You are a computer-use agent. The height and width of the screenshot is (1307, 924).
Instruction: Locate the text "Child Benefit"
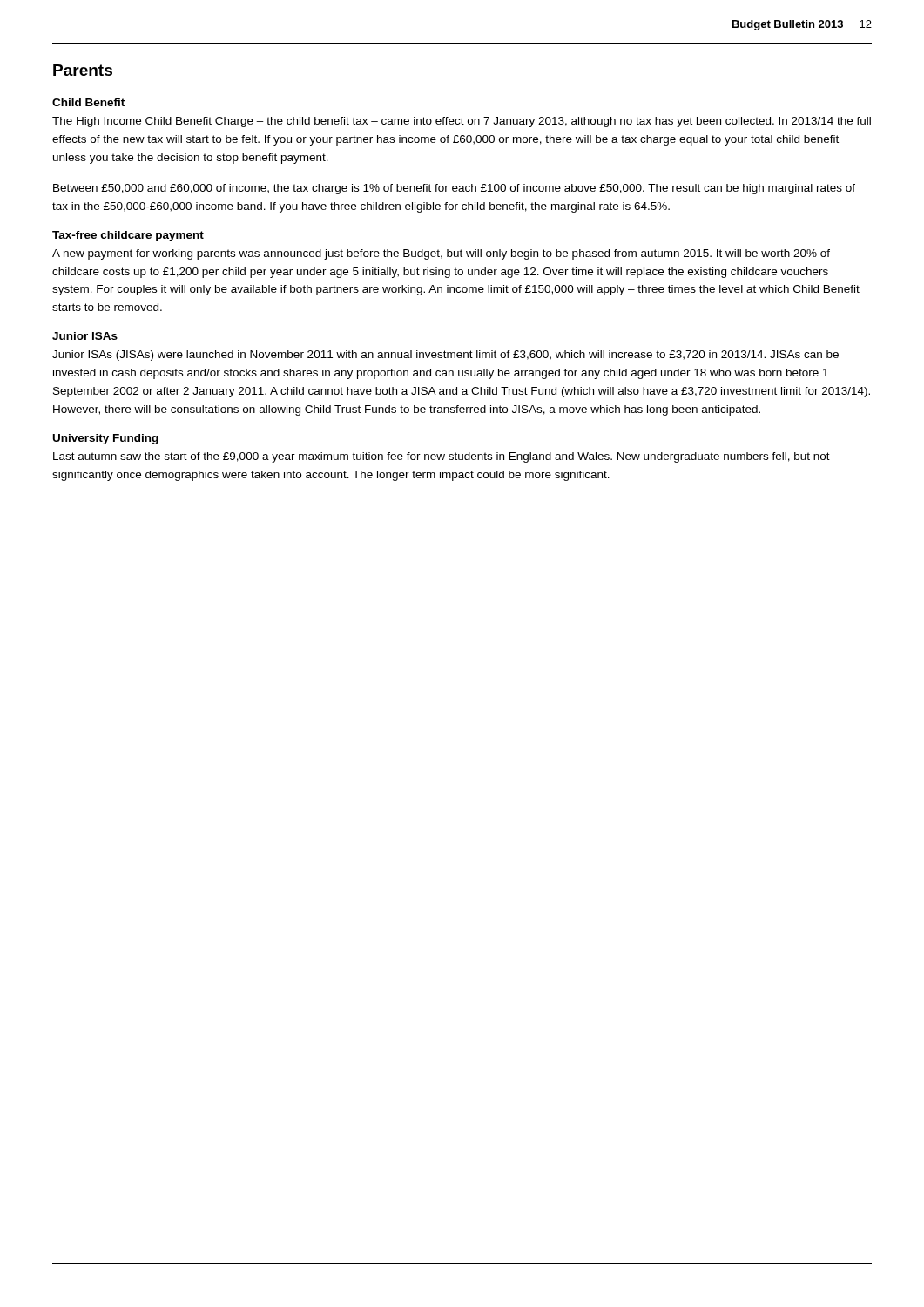click(x=89, y=102)
